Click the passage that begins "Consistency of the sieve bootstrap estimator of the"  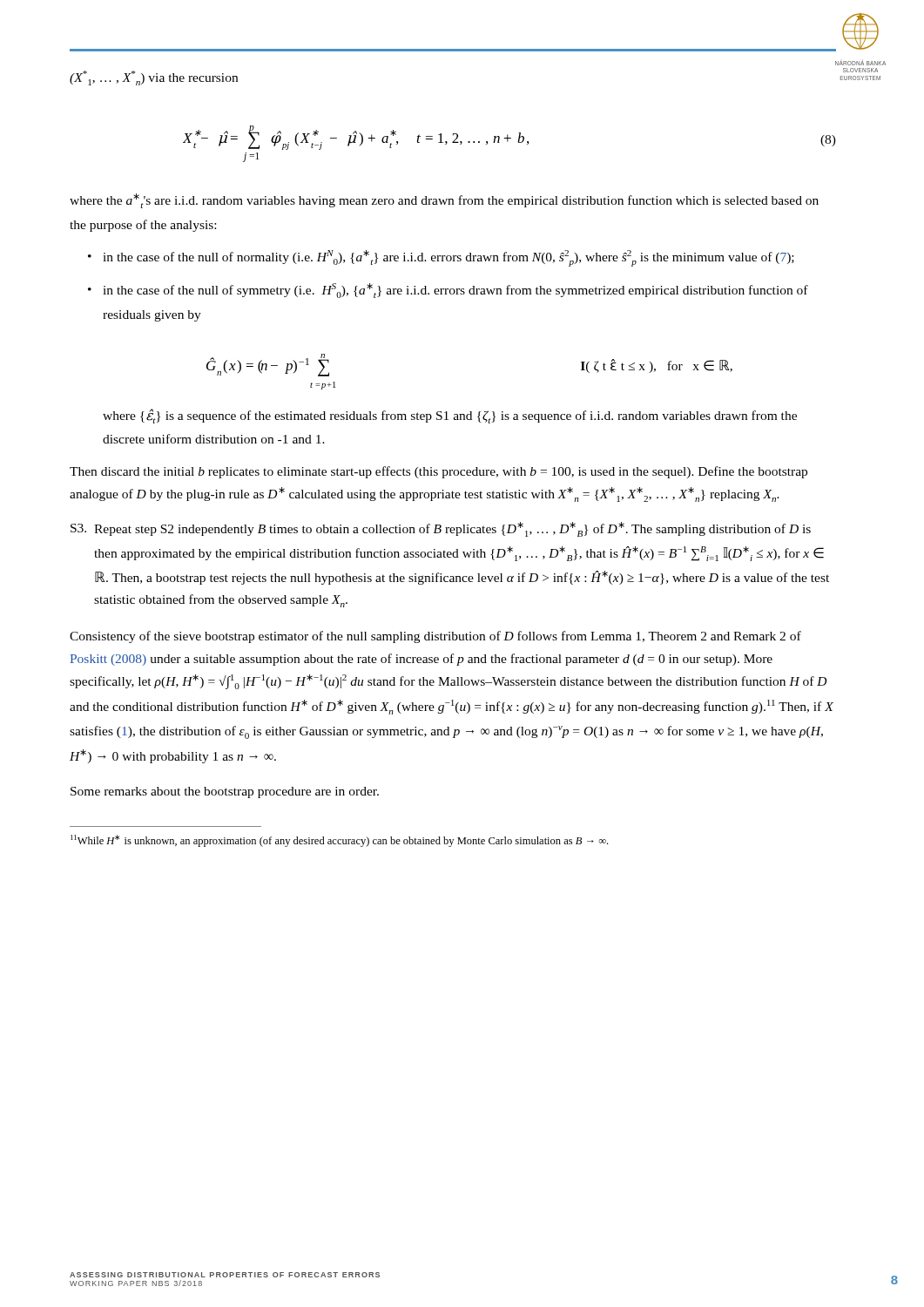pyautogui.click(x=451, y=696)
